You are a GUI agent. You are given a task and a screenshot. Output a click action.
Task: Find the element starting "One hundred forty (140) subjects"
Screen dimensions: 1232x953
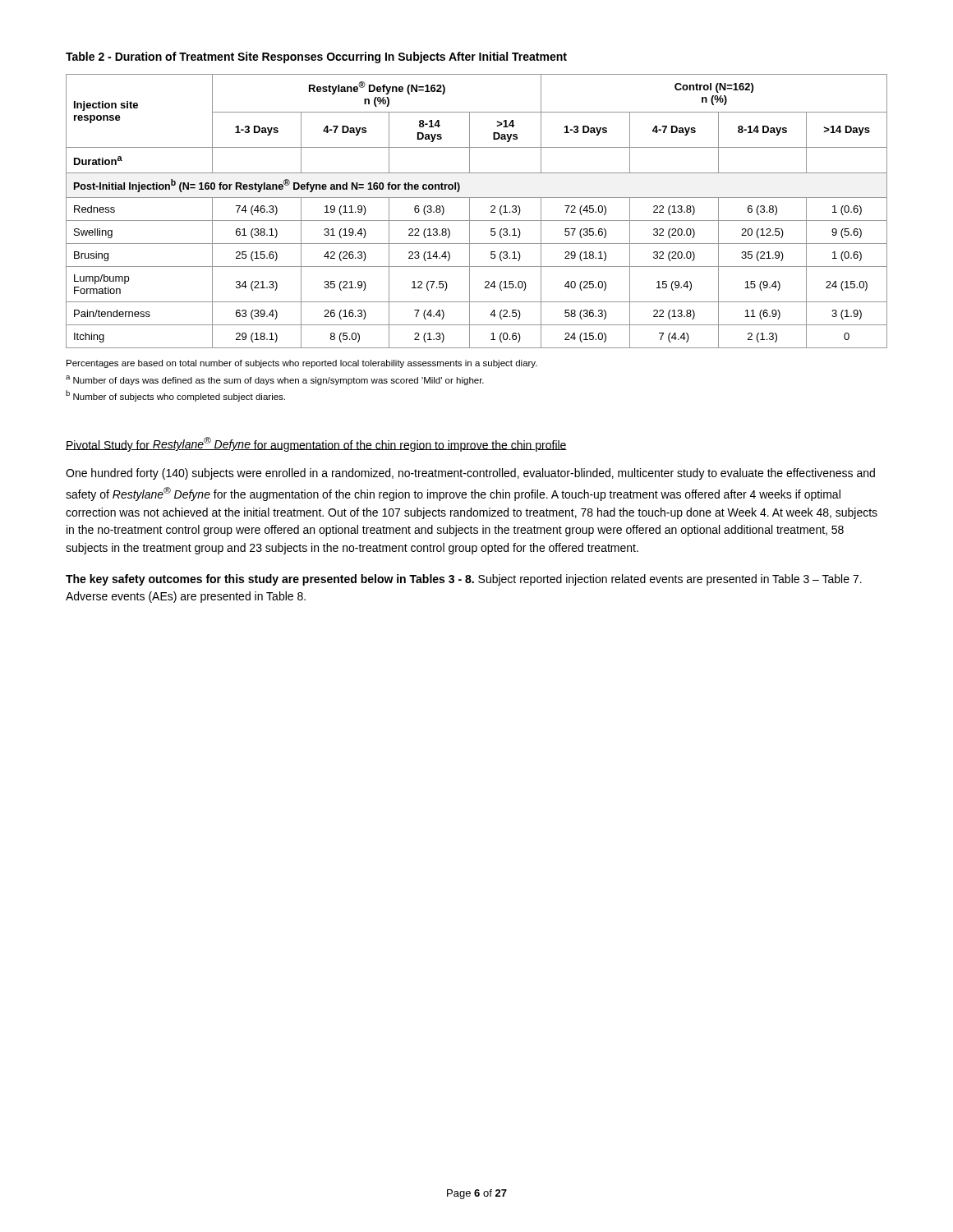click(x=472, y=511)
